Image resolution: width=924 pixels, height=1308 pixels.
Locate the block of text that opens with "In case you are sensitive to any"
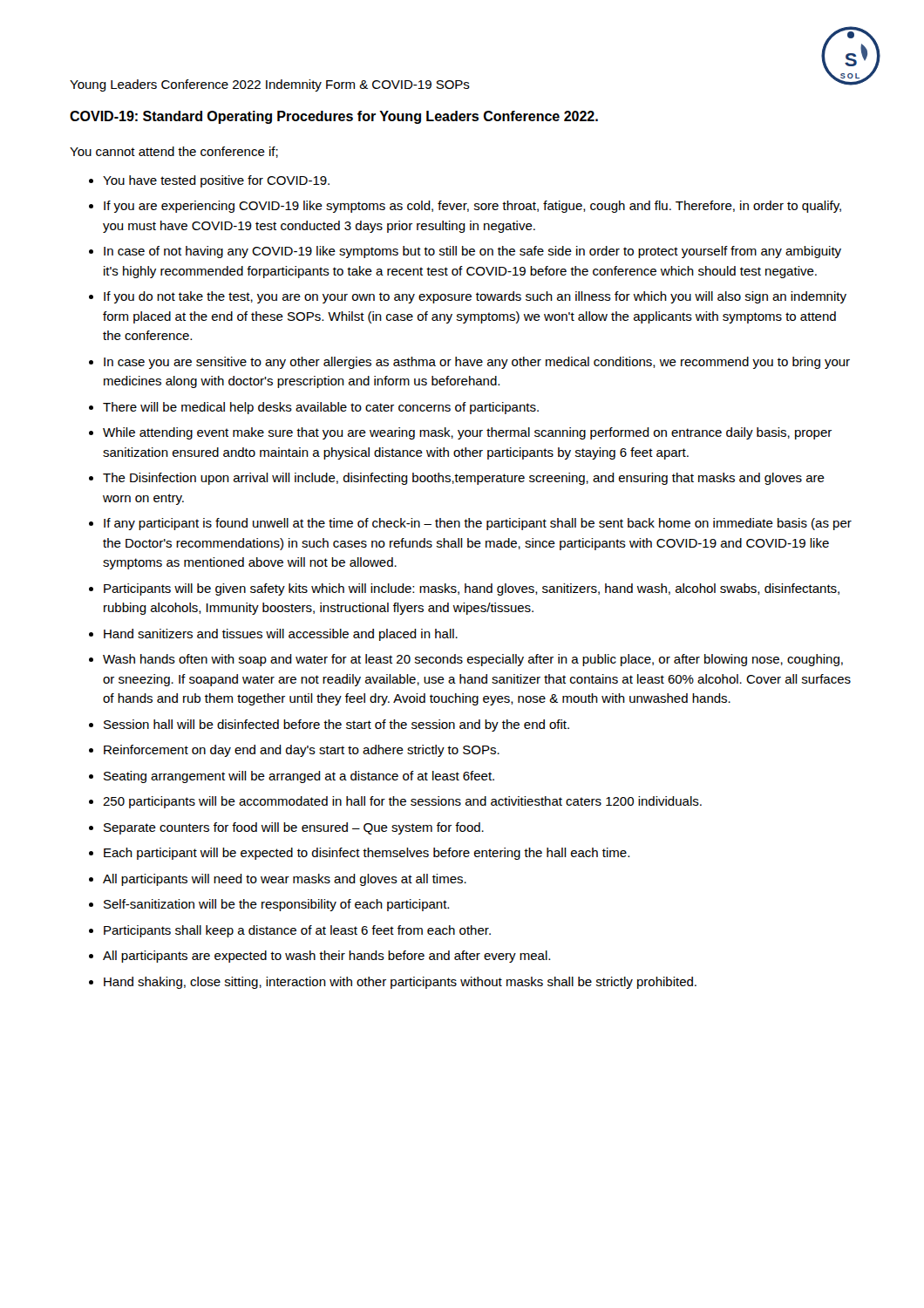click(x=476, y=371)
